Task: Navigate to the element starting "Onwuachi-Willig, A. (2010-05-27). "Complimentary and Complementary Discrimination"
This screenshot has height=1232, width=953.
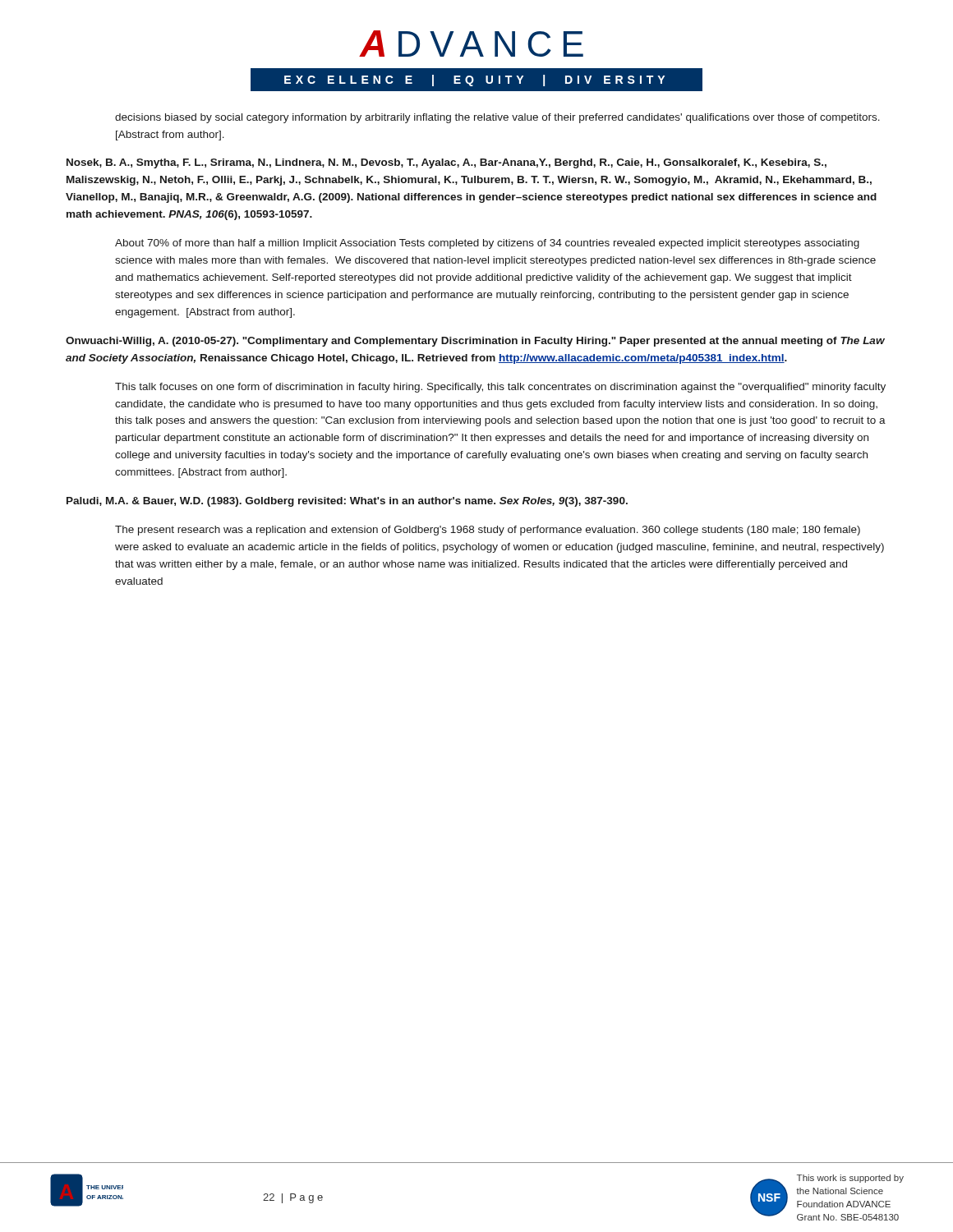Action: [475, 349]
